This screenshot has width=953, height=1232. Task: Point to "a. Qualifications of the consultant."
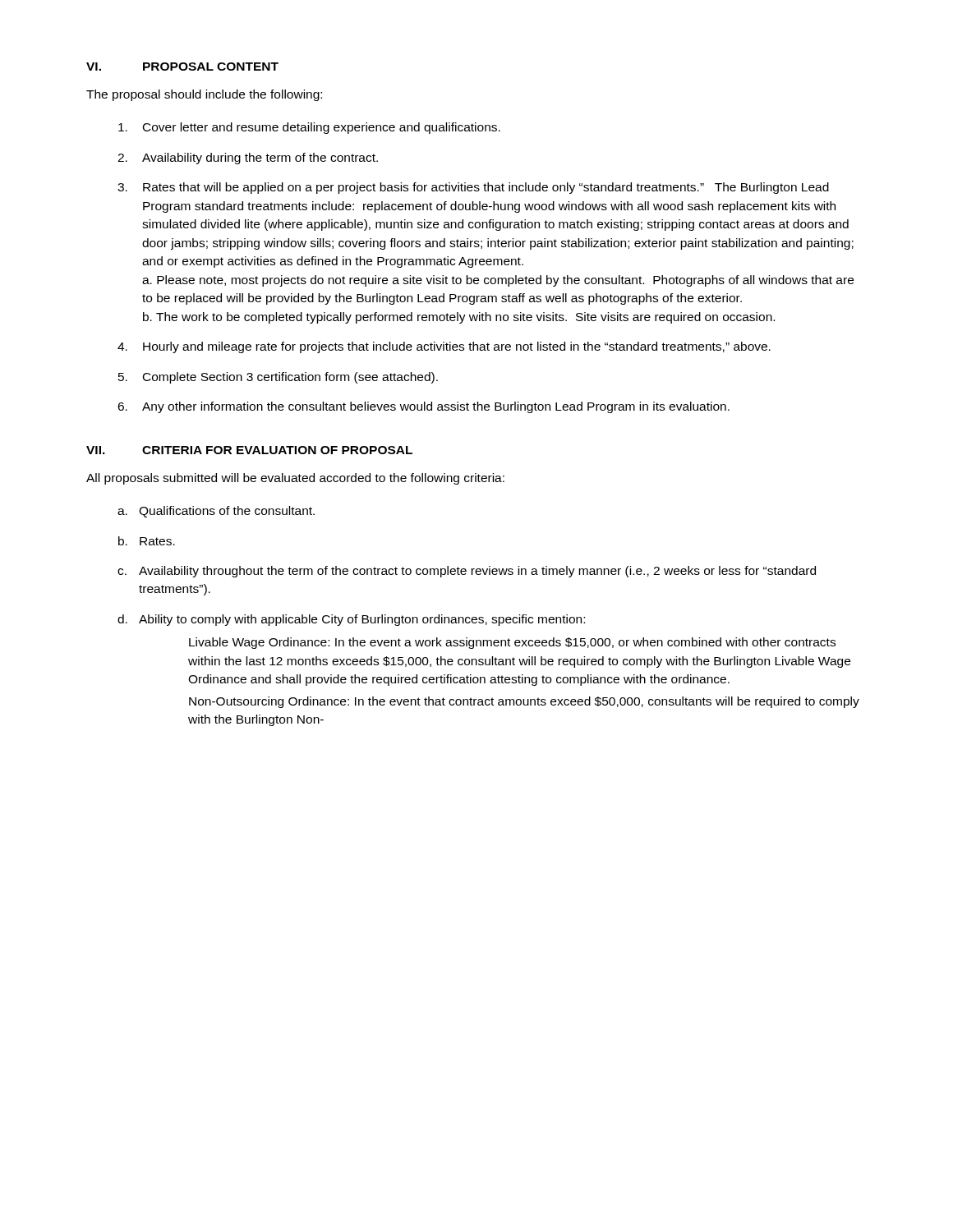[216, 512]
